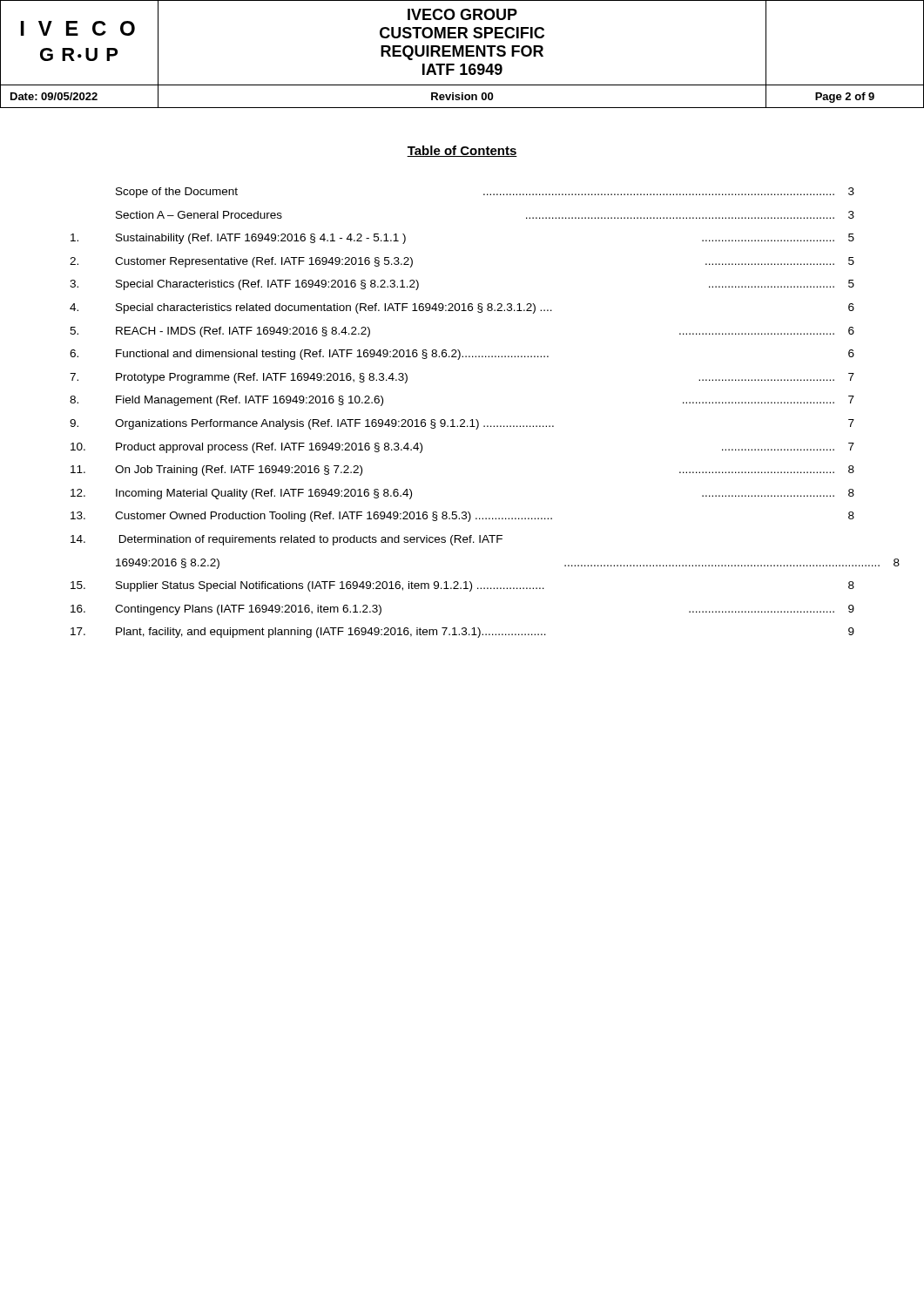
Task: Find the block starting "8. Field Management"
Action: pyautogui.click(x=245, y=400)
